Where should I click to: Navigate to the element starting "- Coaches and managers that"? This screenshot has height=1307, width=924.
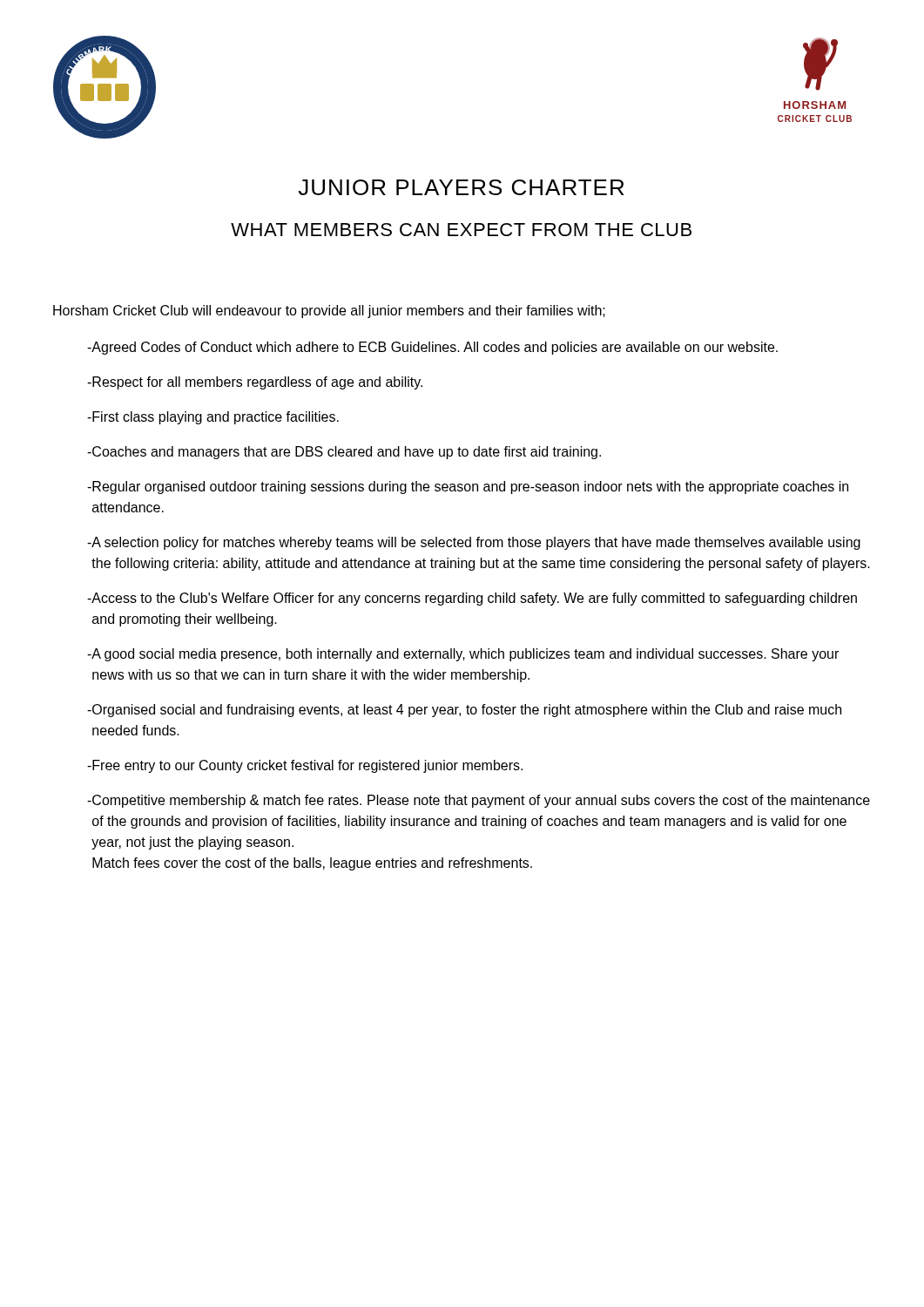coord(462,452)
